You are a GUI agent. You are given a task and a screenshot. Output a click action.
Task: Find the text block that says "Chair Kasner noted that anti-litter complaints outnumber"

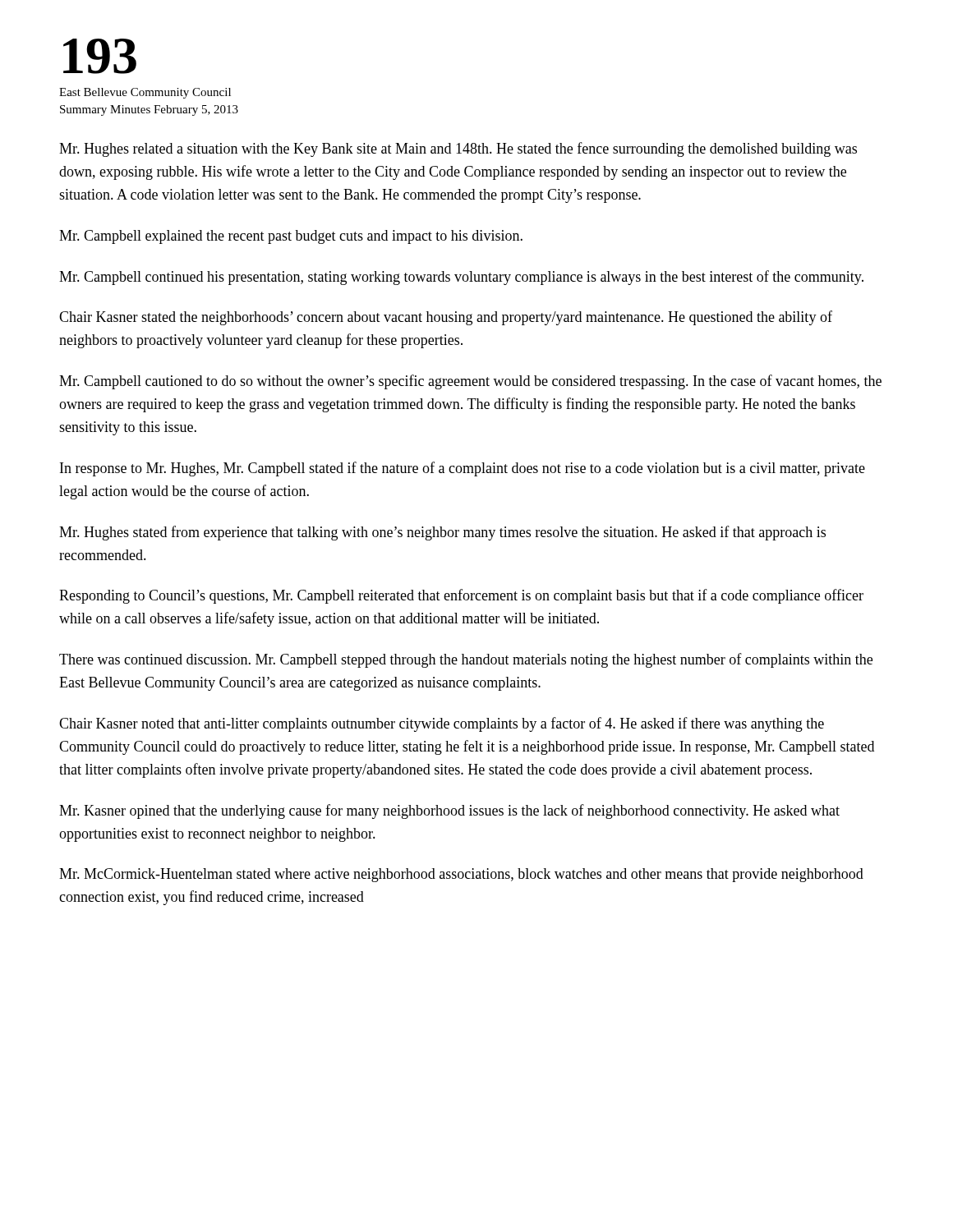467,747
